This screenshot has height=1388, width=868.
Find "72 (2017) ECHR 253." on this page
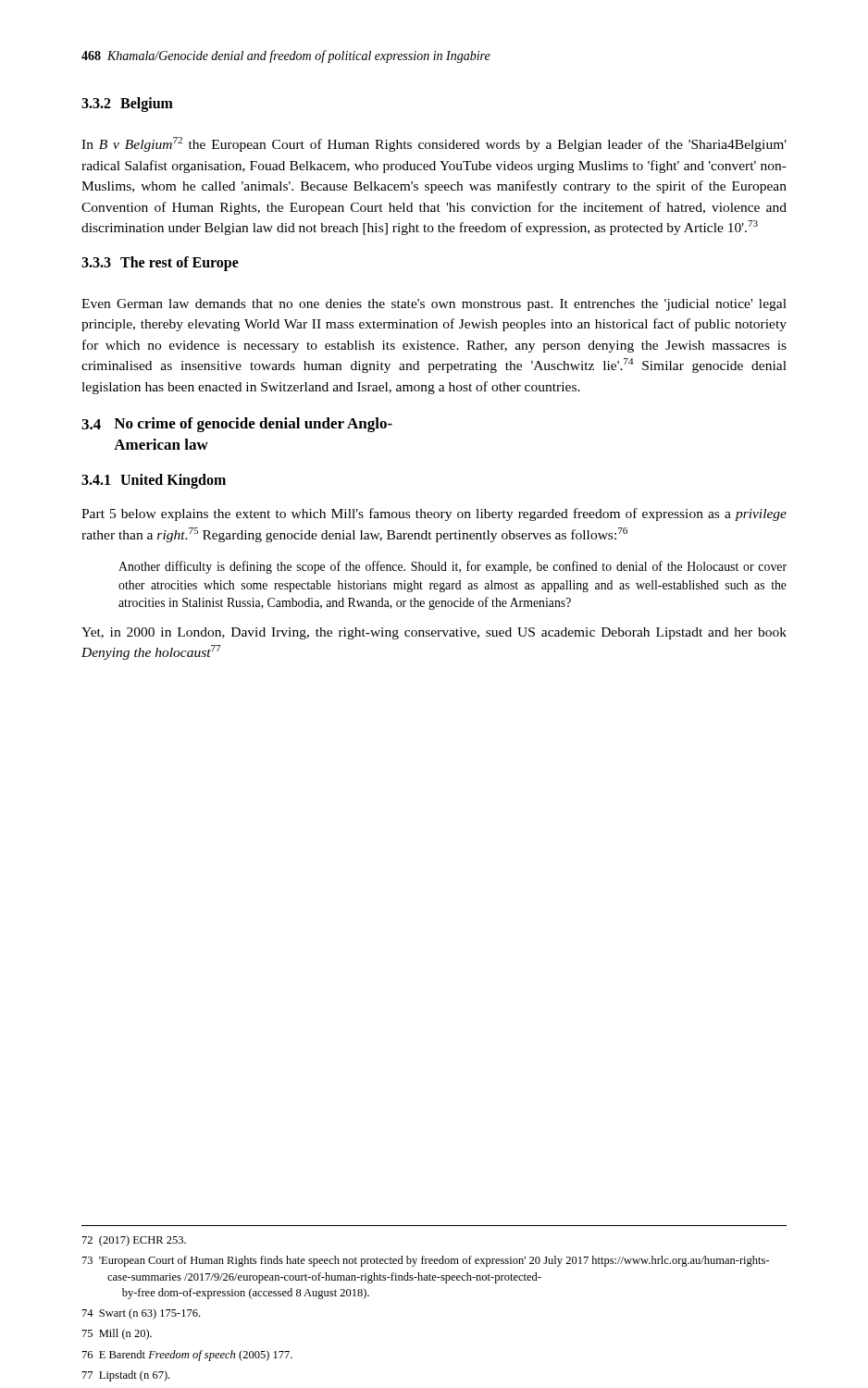coord(134,1240)
